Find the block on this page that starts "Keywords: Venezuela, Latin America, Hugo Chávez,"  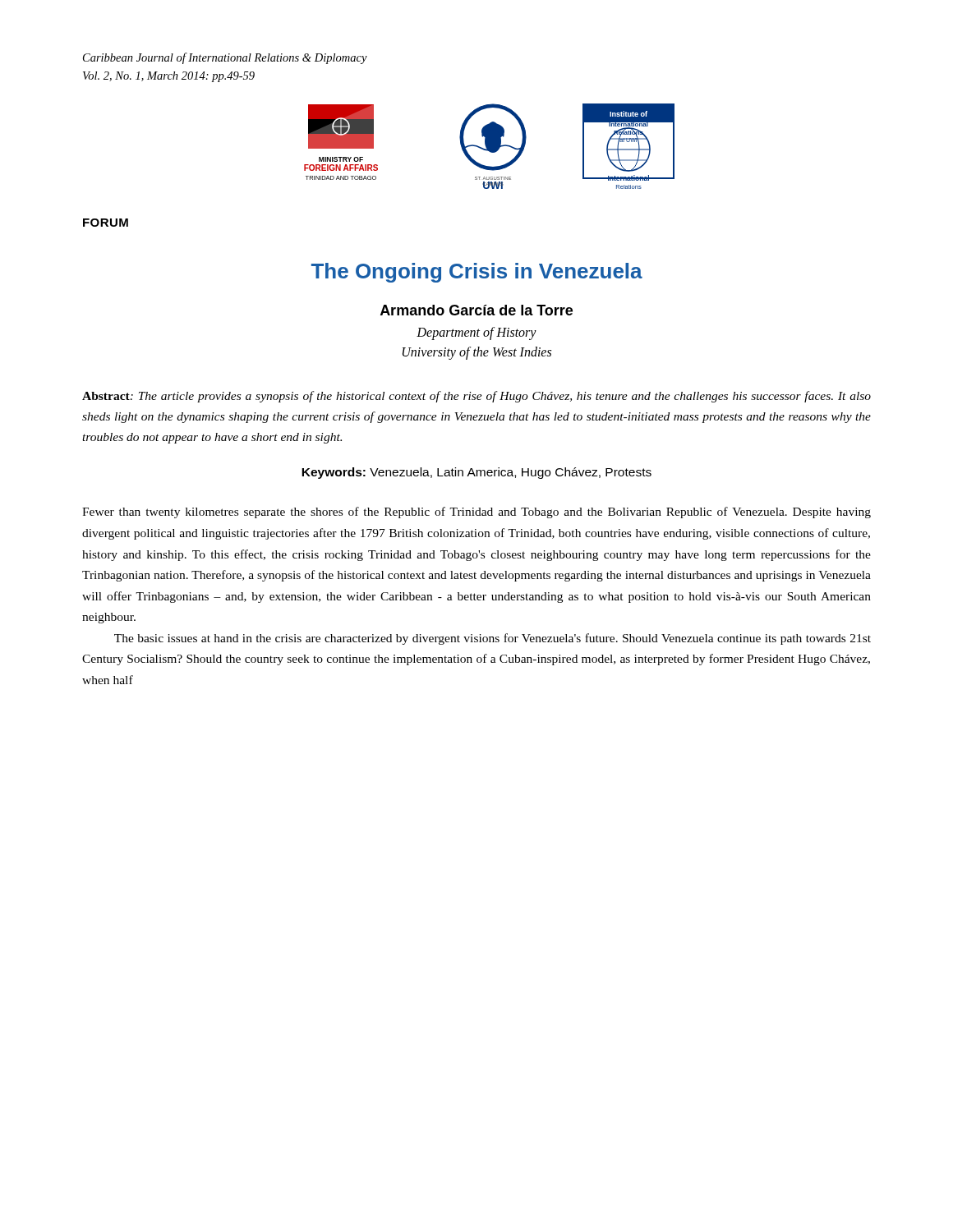click(476, 472)
